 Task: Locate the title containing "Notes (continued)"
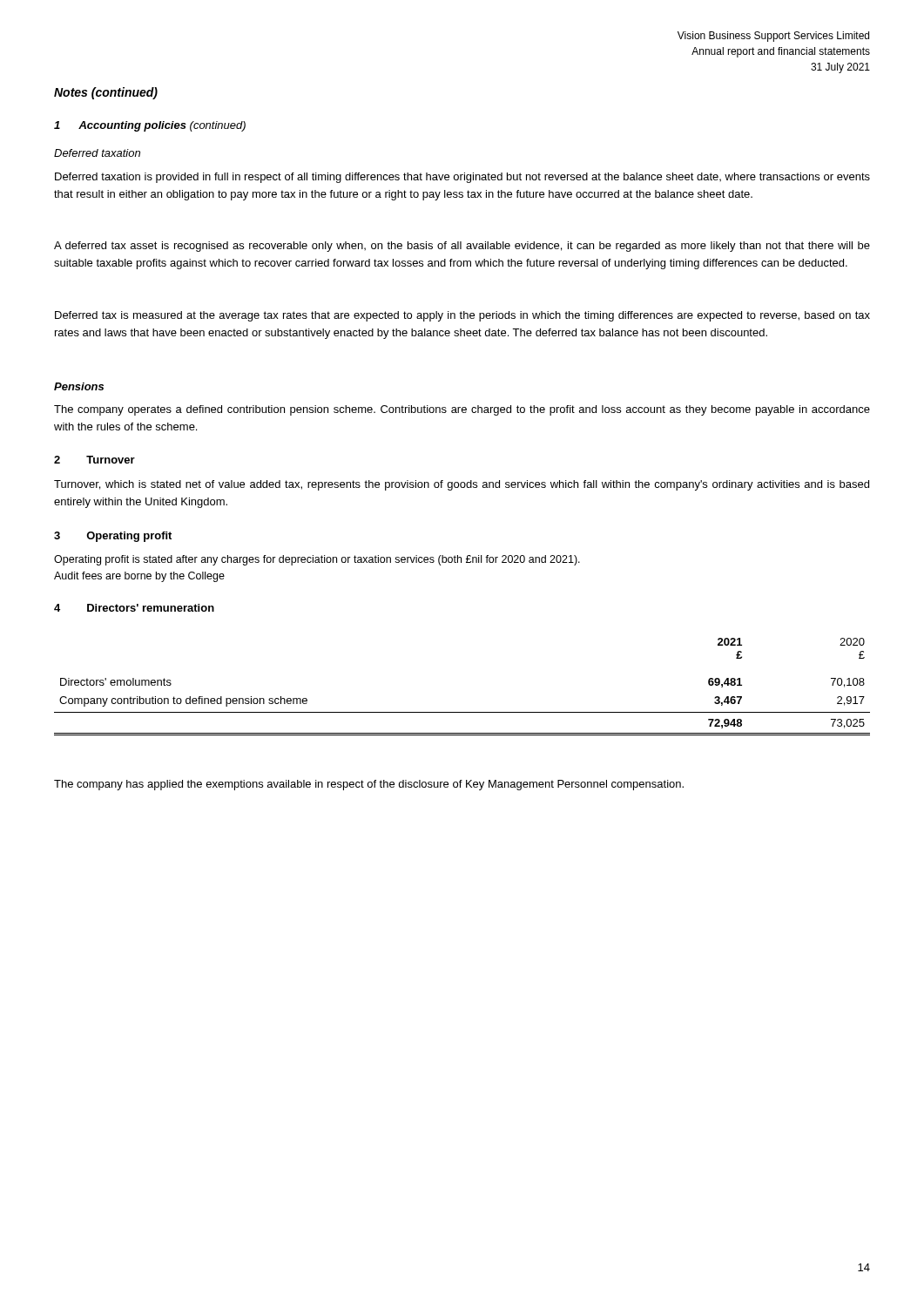pyautogui.click(x=106, y=92)
